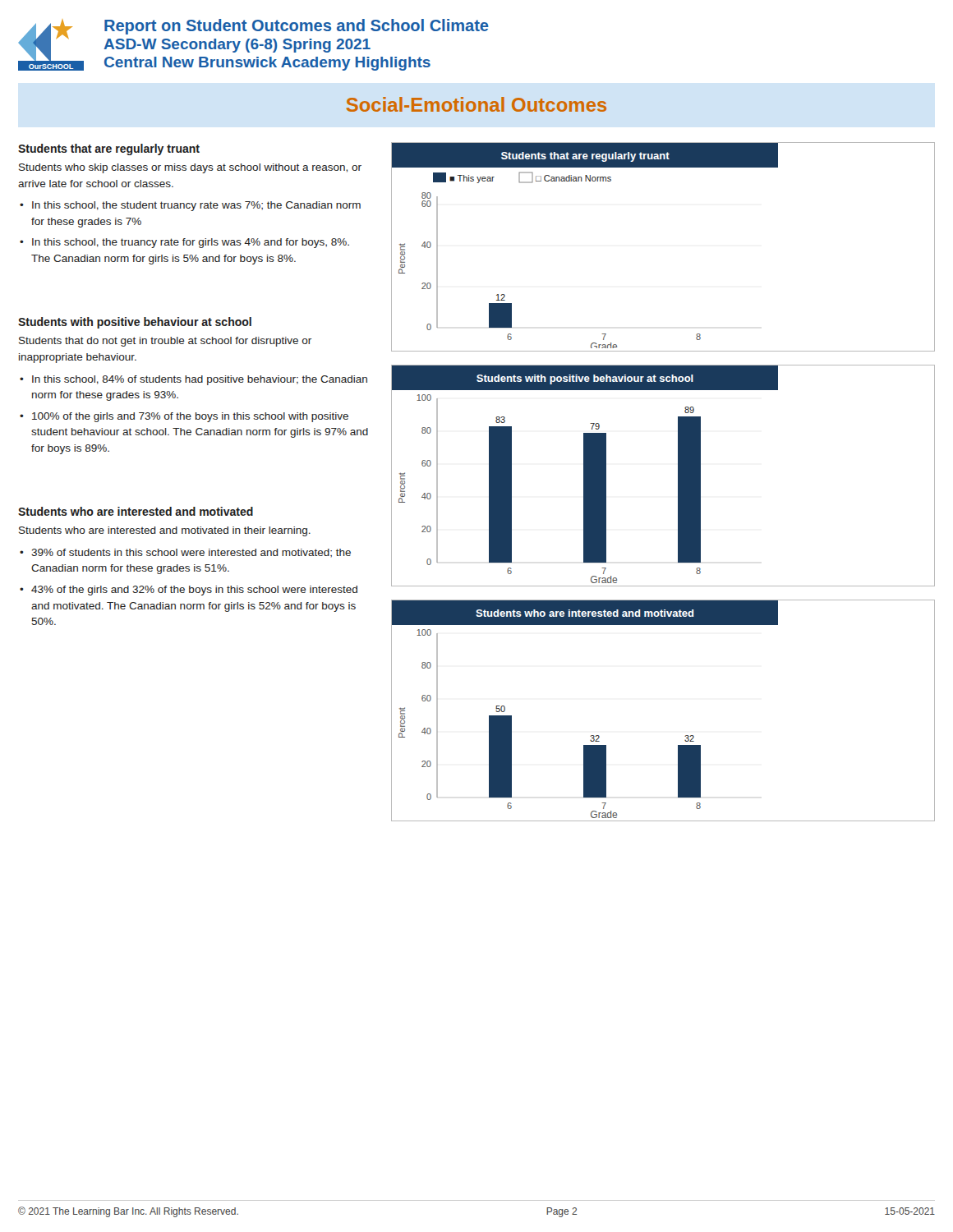
Task: Find the title that reads "Social-Emotional Outcomes"
Action: coord(476,105)
